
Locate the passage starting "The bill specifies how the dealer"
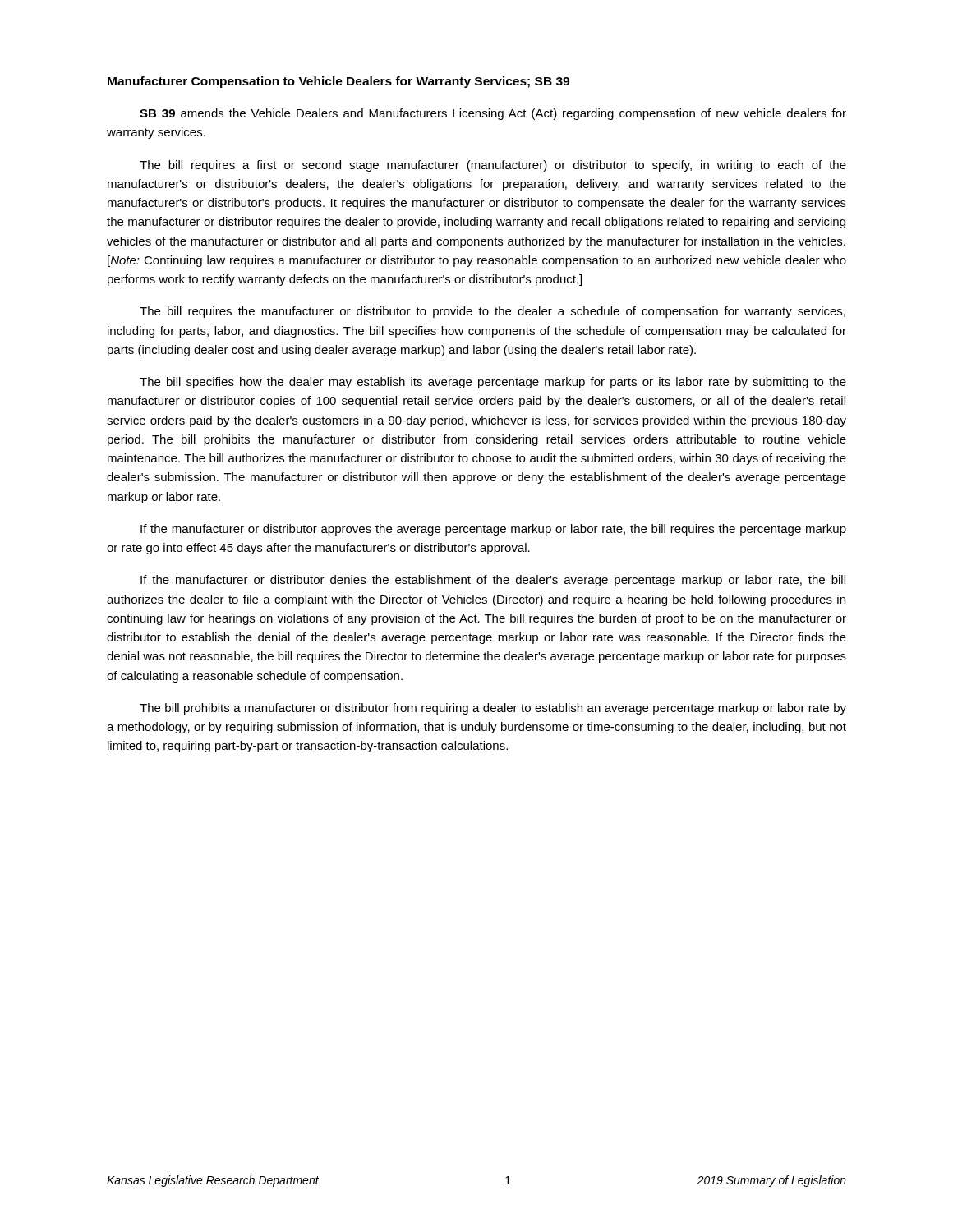tap(476, 439)
